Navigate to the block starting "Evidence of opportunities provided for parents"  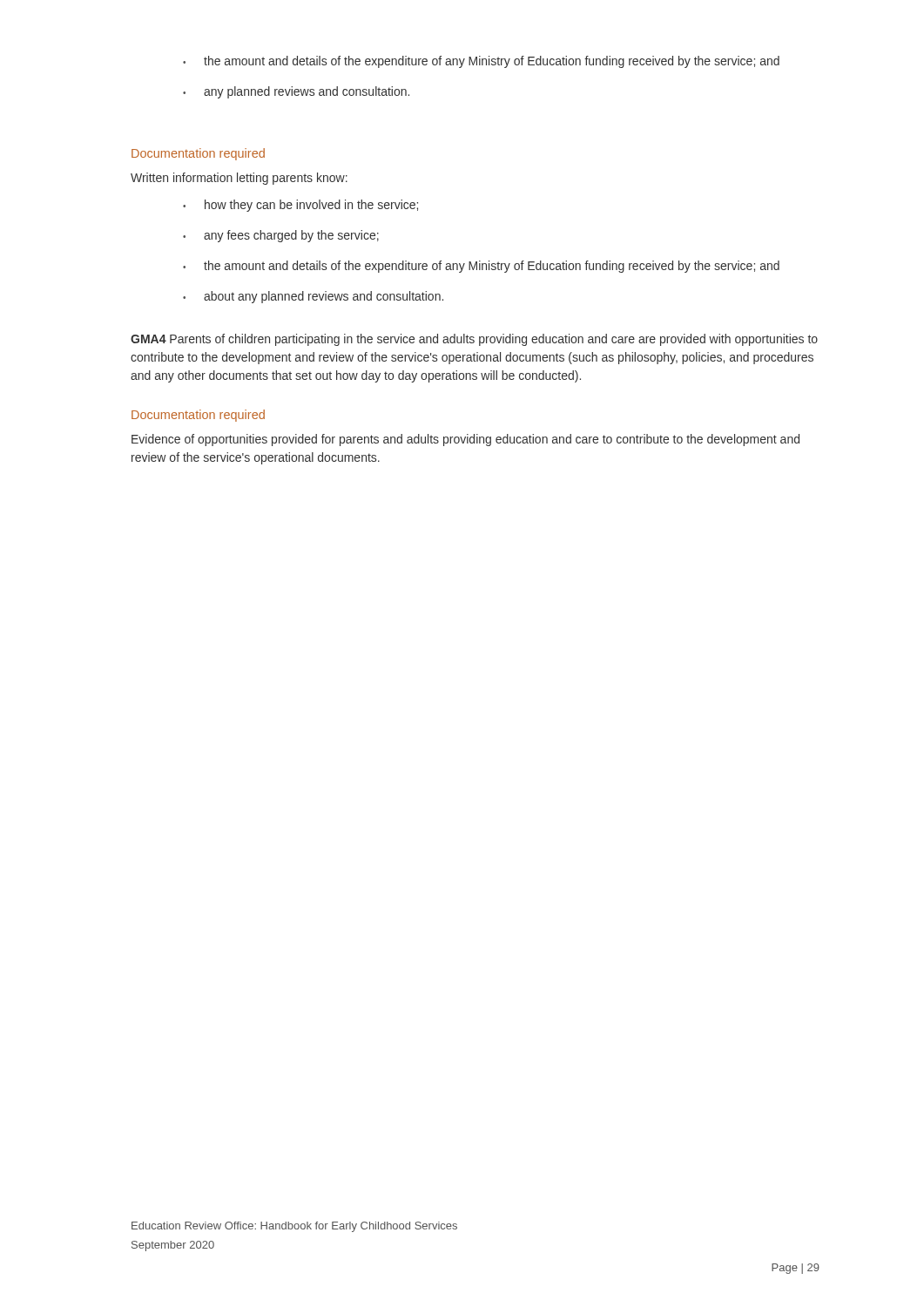pyautogui.click(x=465, y=448)
